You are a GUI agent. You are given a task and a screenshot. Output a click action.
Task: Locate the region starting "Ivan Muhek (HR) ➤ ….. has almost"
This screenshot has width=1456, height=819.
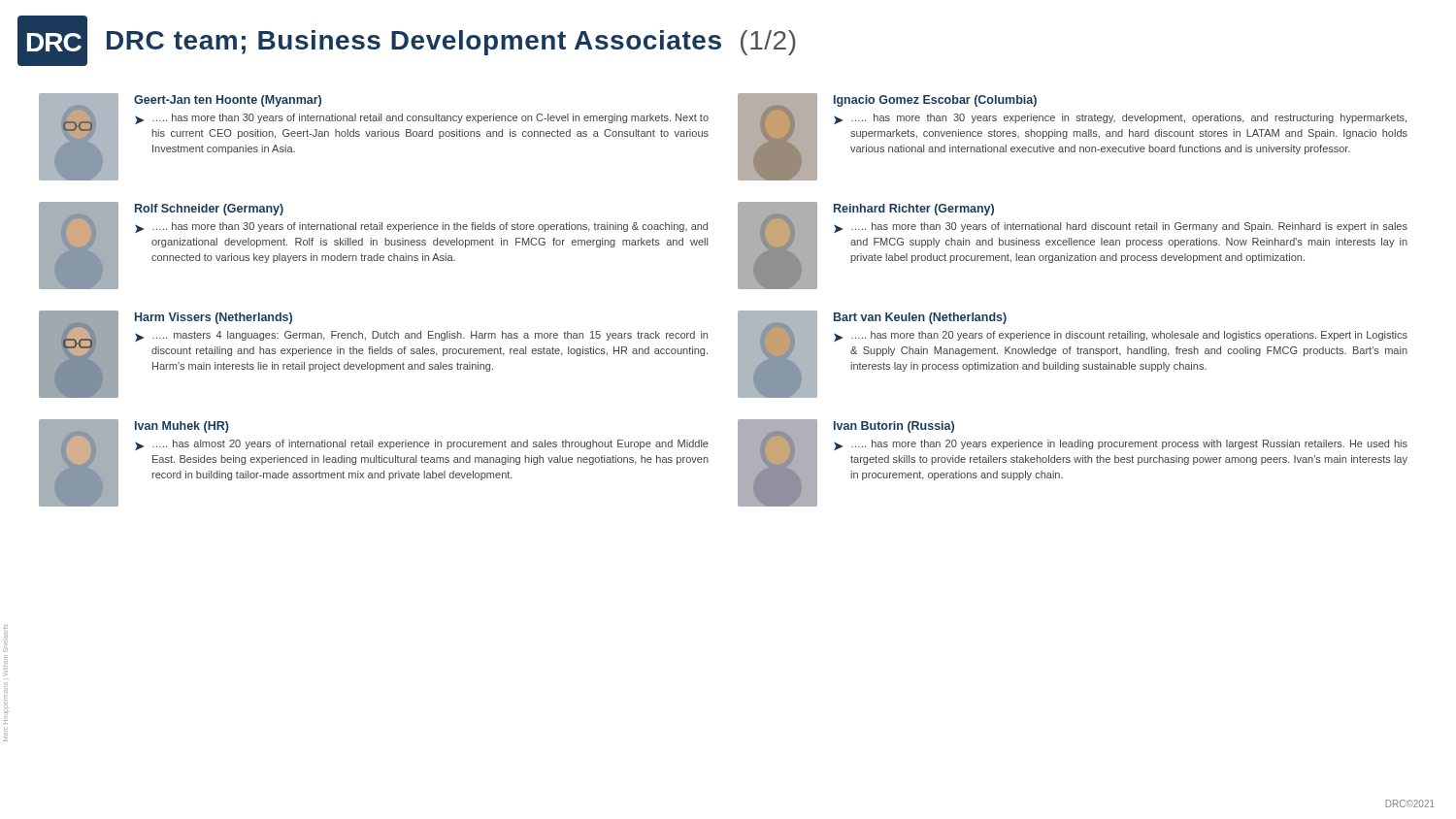click(x=374, y=463)
